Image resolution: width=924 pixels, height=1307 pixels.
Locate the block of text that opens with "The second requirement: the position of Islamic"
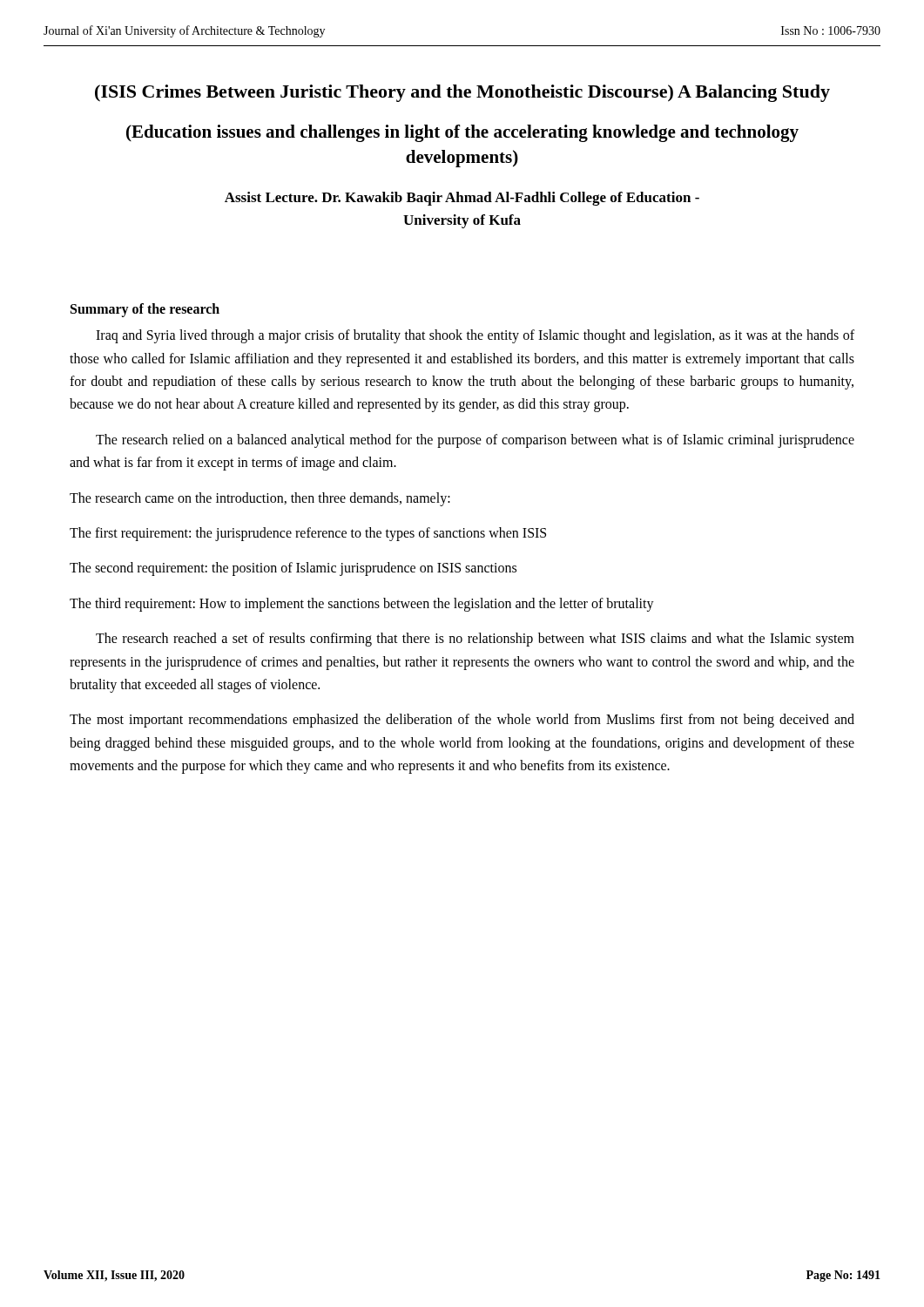pyautogui.click(x=293, y=568)
